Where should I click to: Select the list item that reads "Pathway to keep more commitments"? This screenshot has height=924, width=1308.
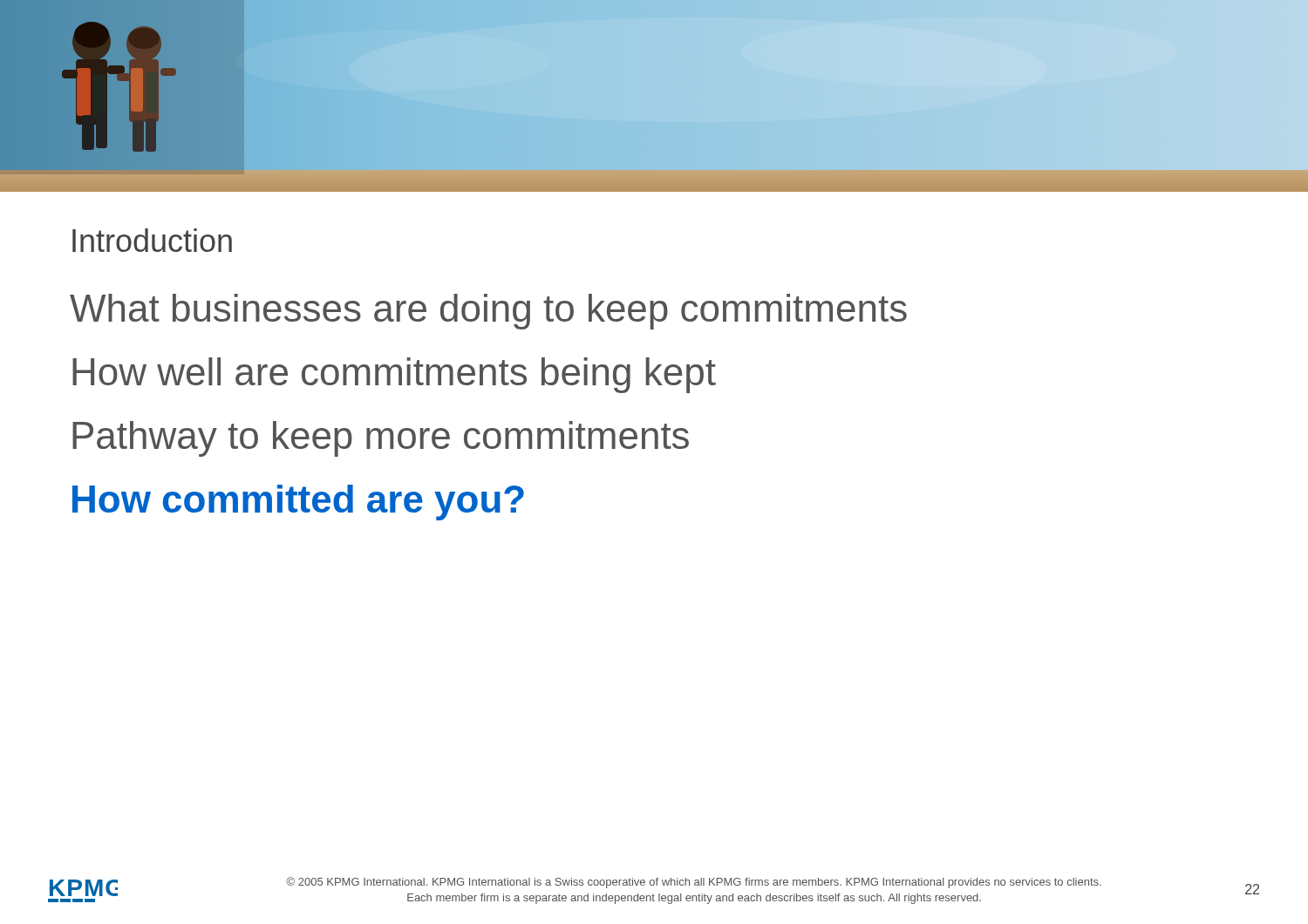[x=380, y=436]
